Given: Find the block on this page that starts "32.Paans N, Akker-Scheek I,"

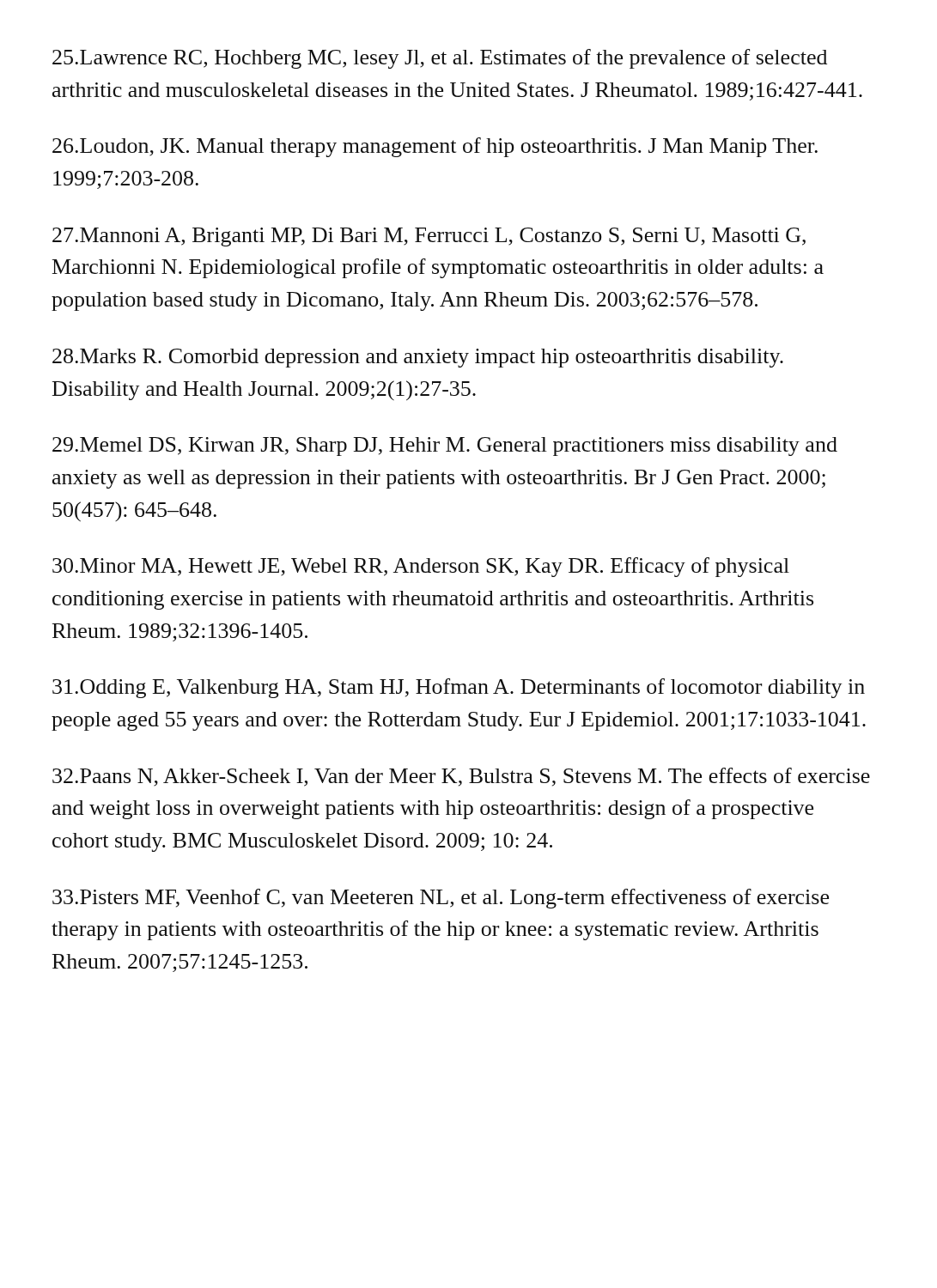Looking at the screenshot, I should click(x=461, y=808).
